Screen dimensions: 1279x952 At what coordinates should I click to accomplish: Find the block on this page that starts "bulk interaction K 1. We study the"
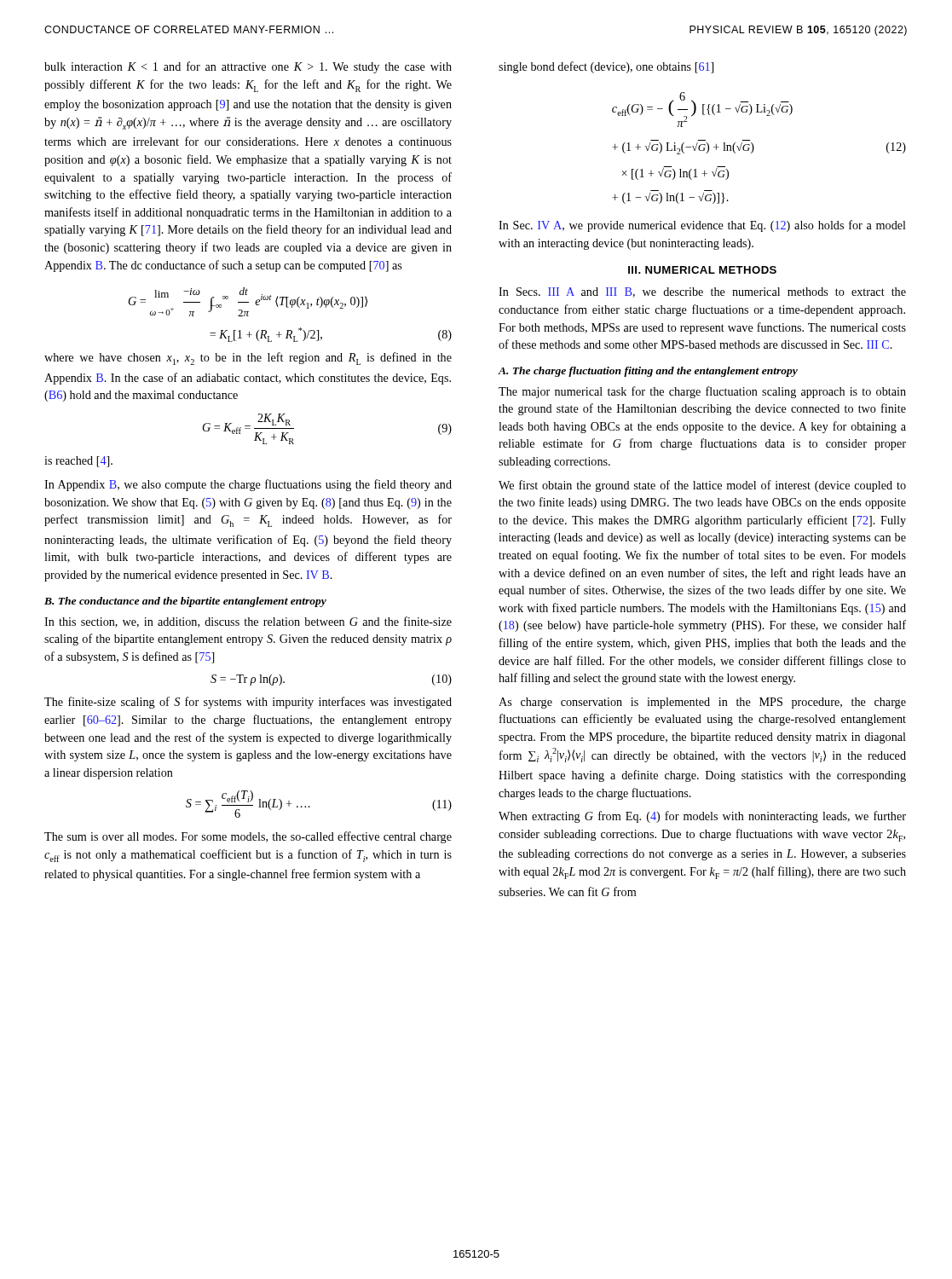coord(248,166)
